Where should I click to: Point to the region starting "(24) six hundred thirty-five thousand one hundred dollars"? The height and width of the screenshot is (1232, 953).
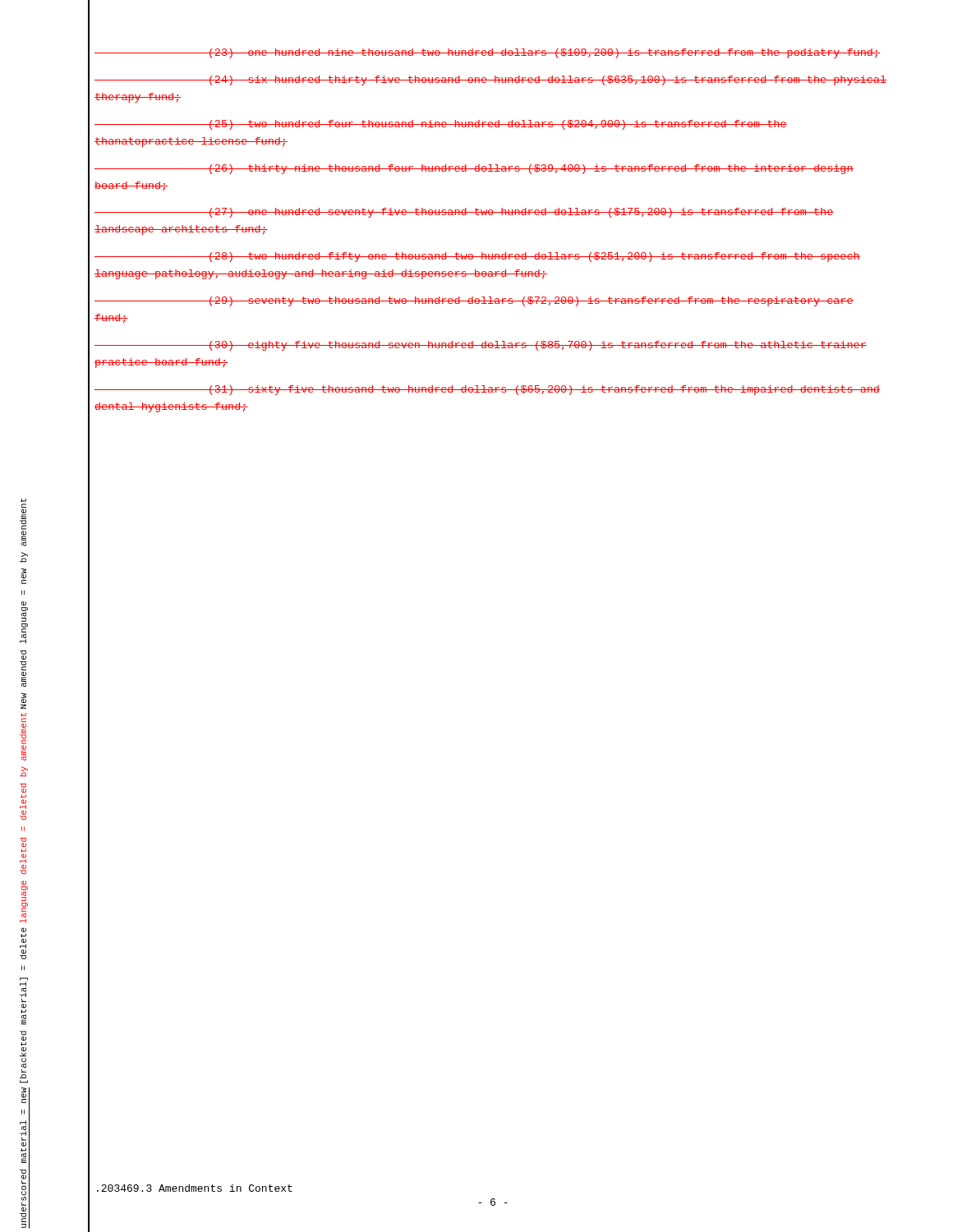point(490,89)
